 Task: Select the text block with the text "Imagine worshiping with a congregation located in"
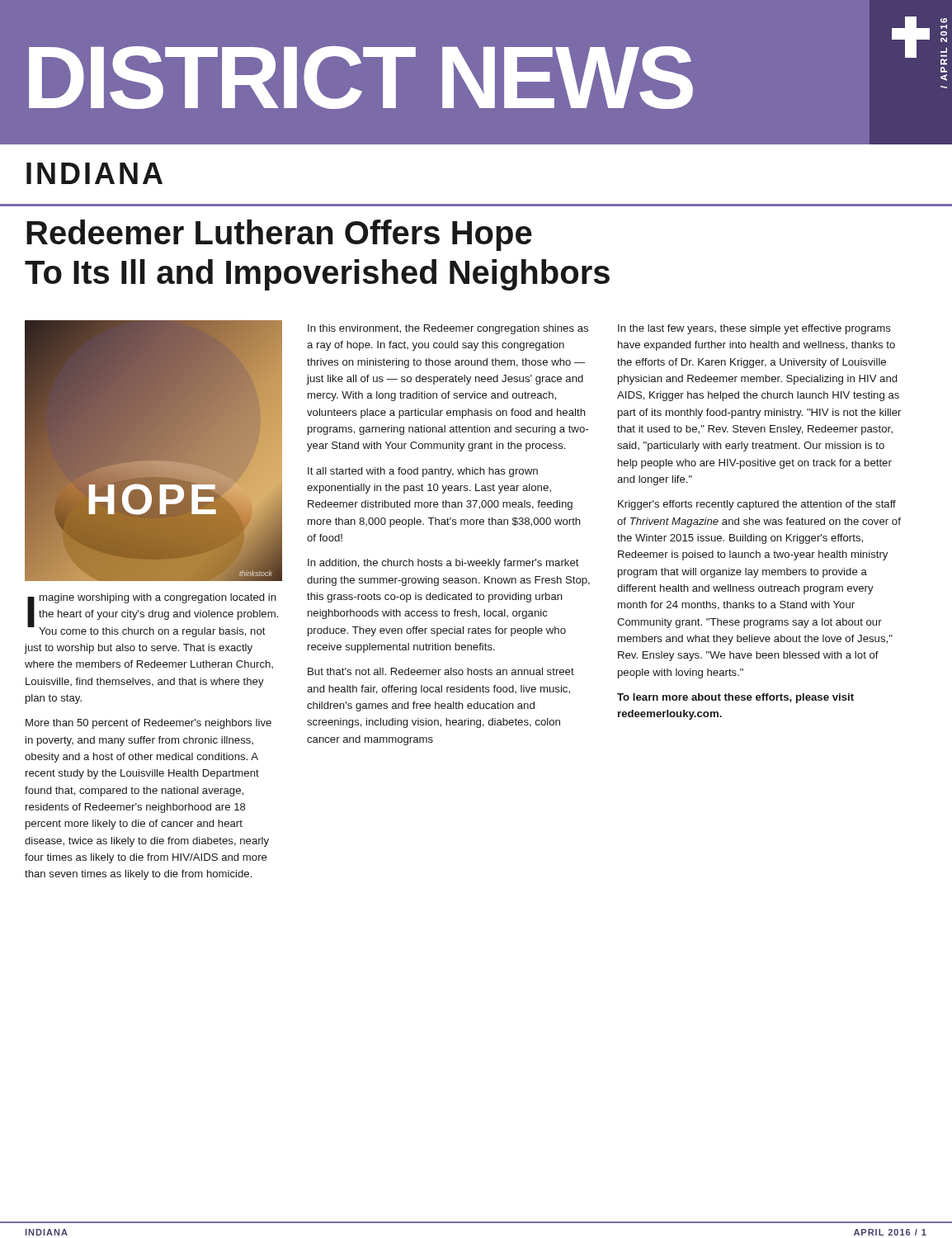[153, 736]
